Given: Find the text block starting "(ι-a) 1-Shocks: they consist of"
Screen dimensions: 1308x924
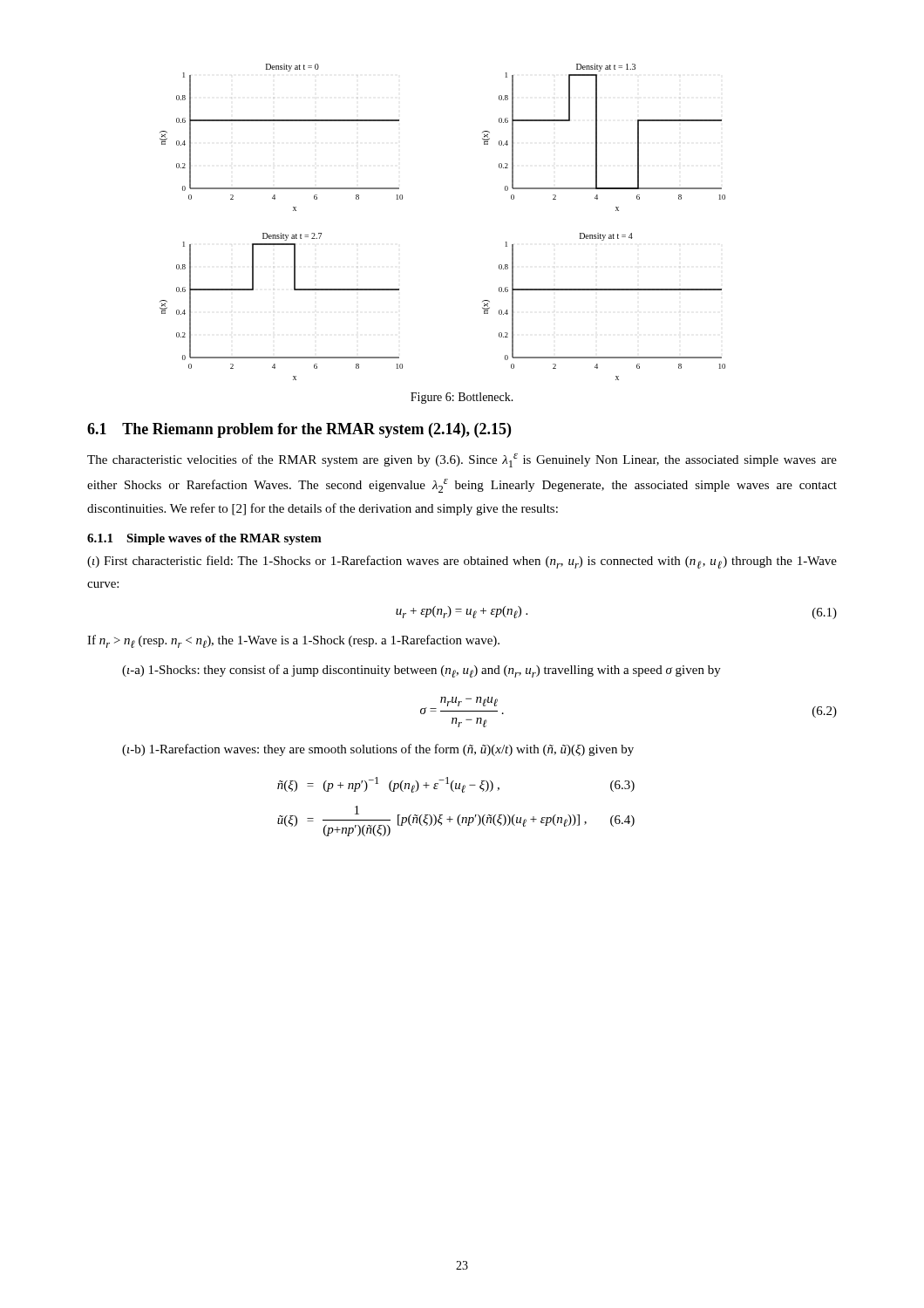Looking at the screenshot, I should tap(421, 671).
